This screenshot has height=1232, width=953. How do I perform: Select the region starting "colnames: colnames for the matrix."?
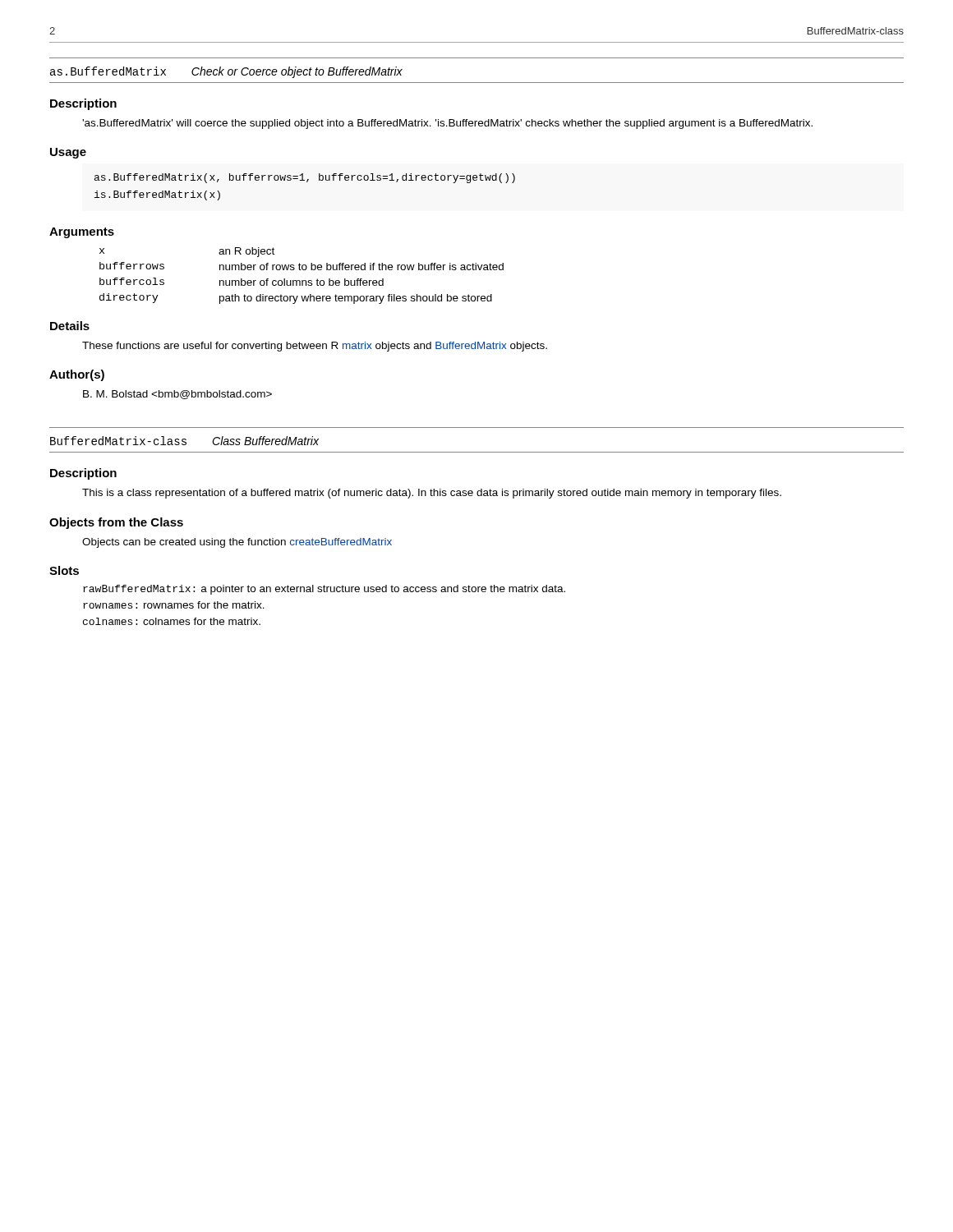[172, 622]
